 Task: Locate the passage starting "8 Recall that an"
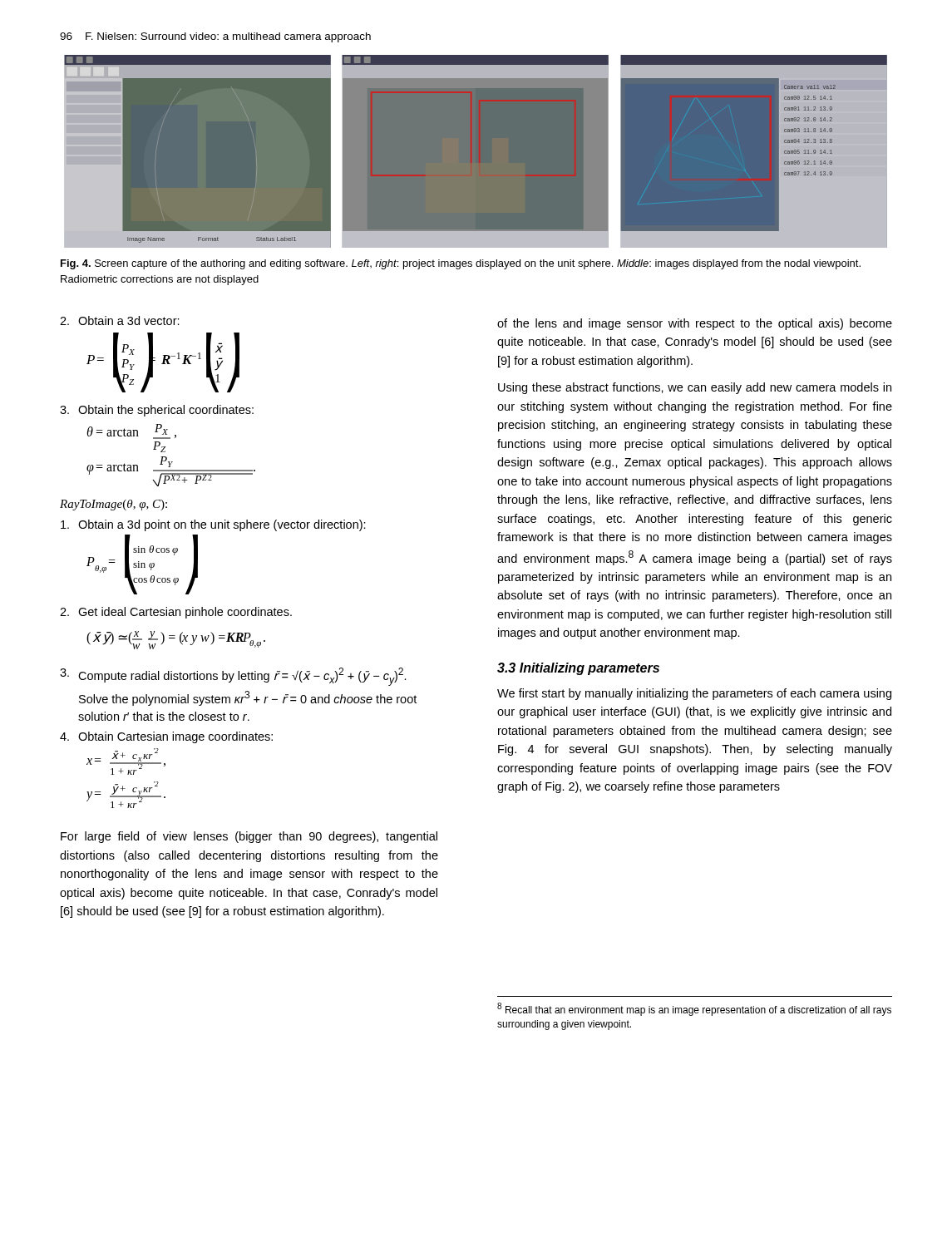694,1016
